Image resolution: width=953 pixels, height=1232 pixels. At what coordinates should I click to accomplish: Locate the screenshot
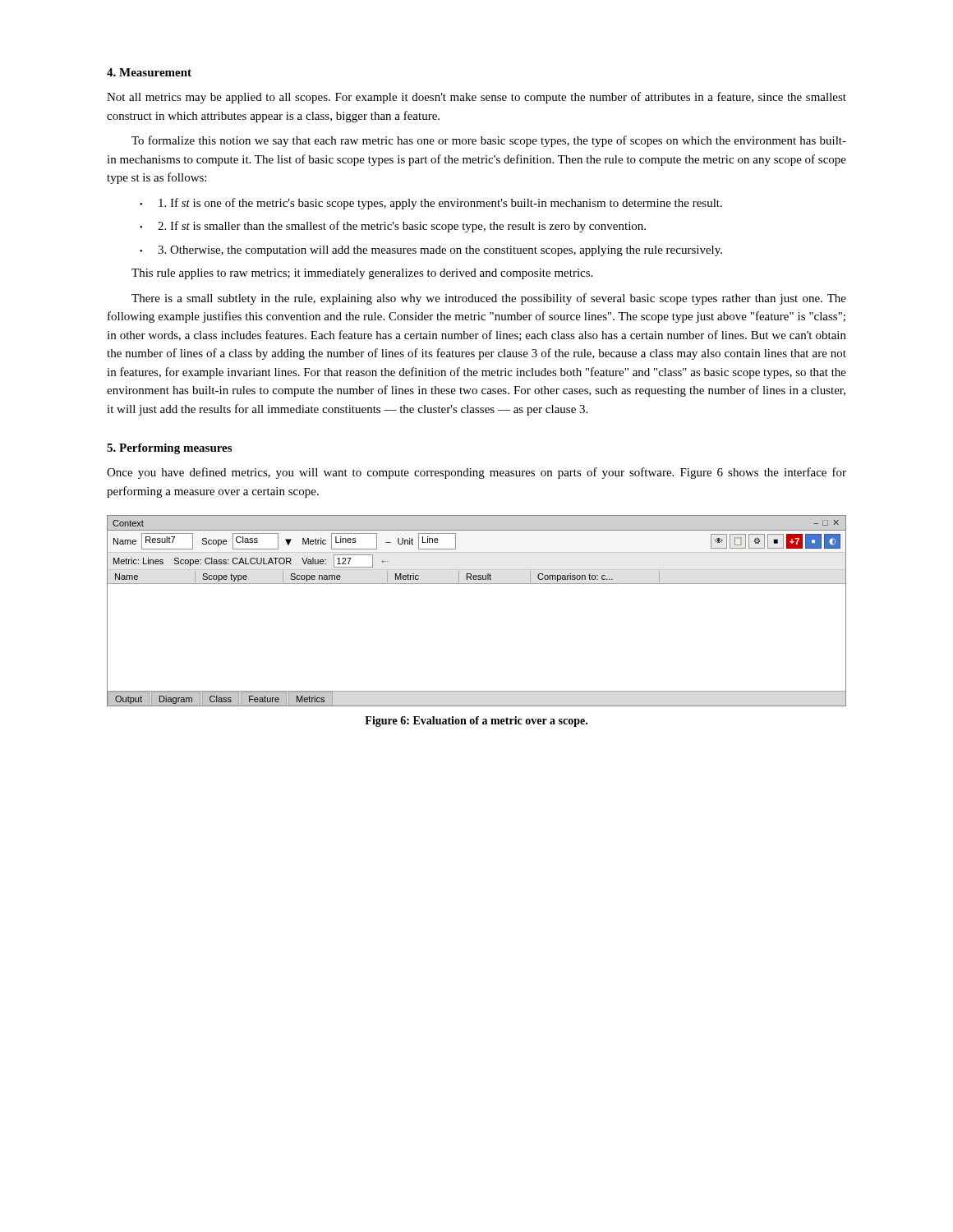pyautogui.click(x=476, y=611)
